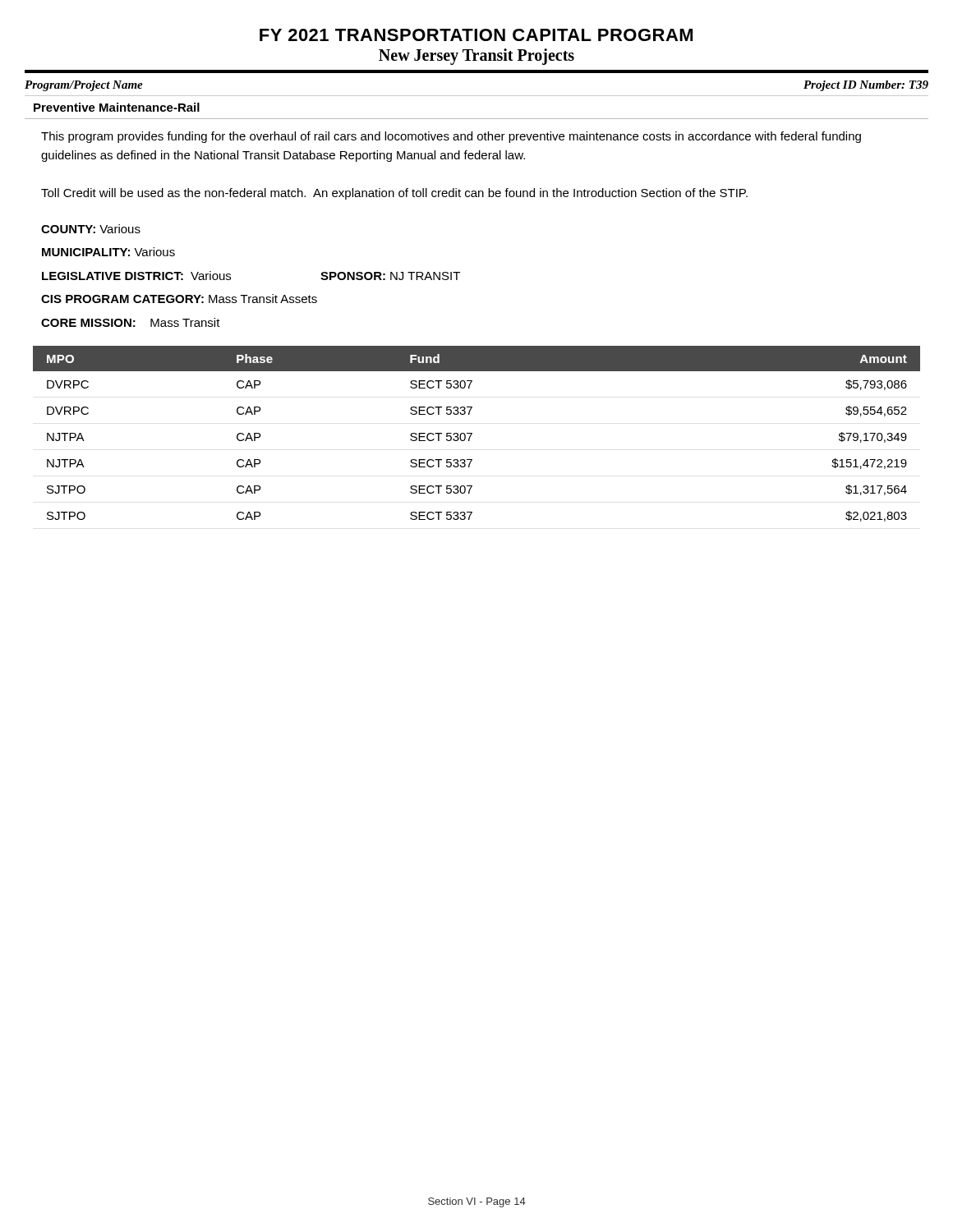This screenshot has height=1232, width=953.
Task: Select the section header that says "Program/Project Name Project"
Action: tap(476, 85)
